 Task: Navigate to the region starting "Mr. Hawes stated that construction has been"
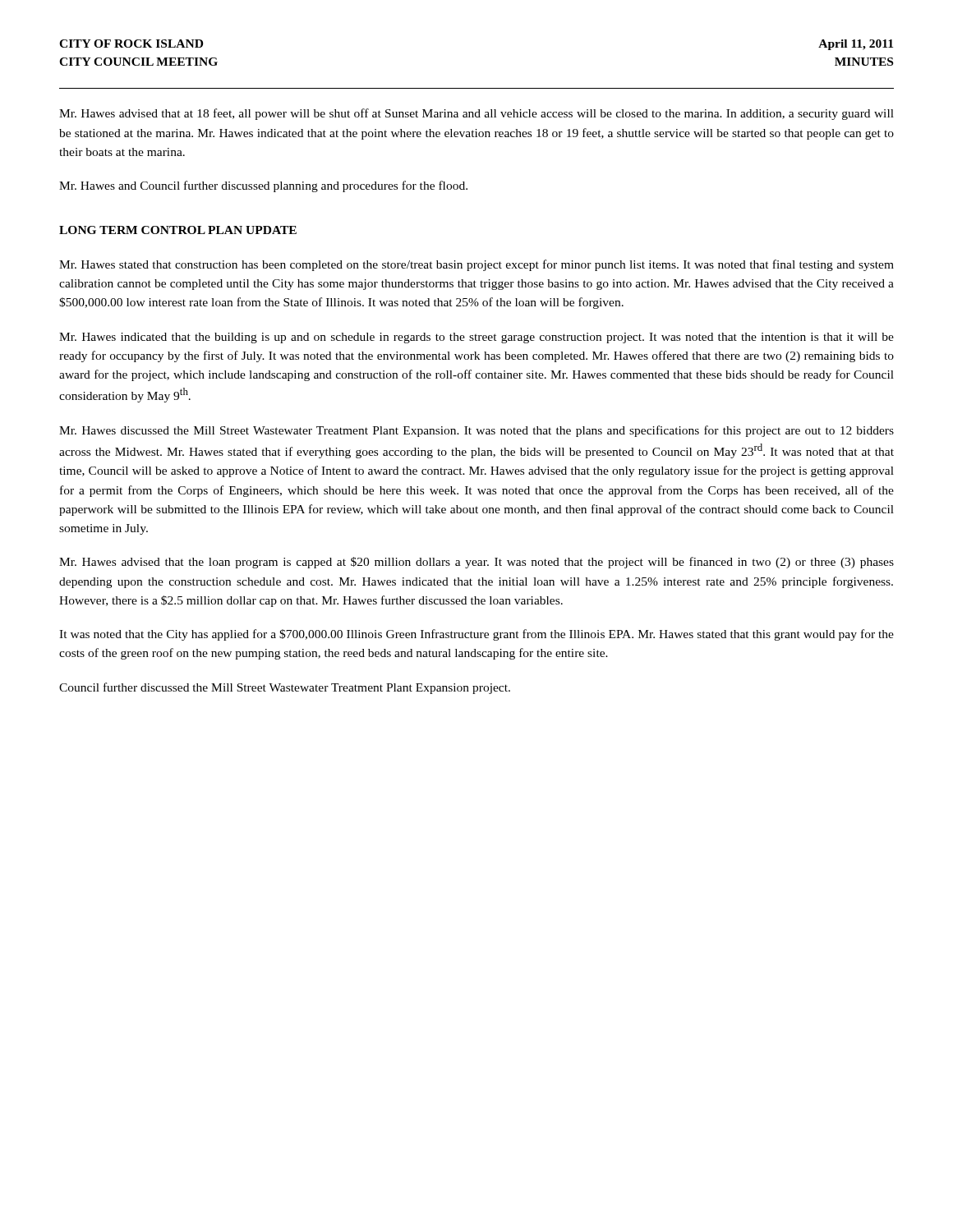pyautogui.click(x=476, y=283)
